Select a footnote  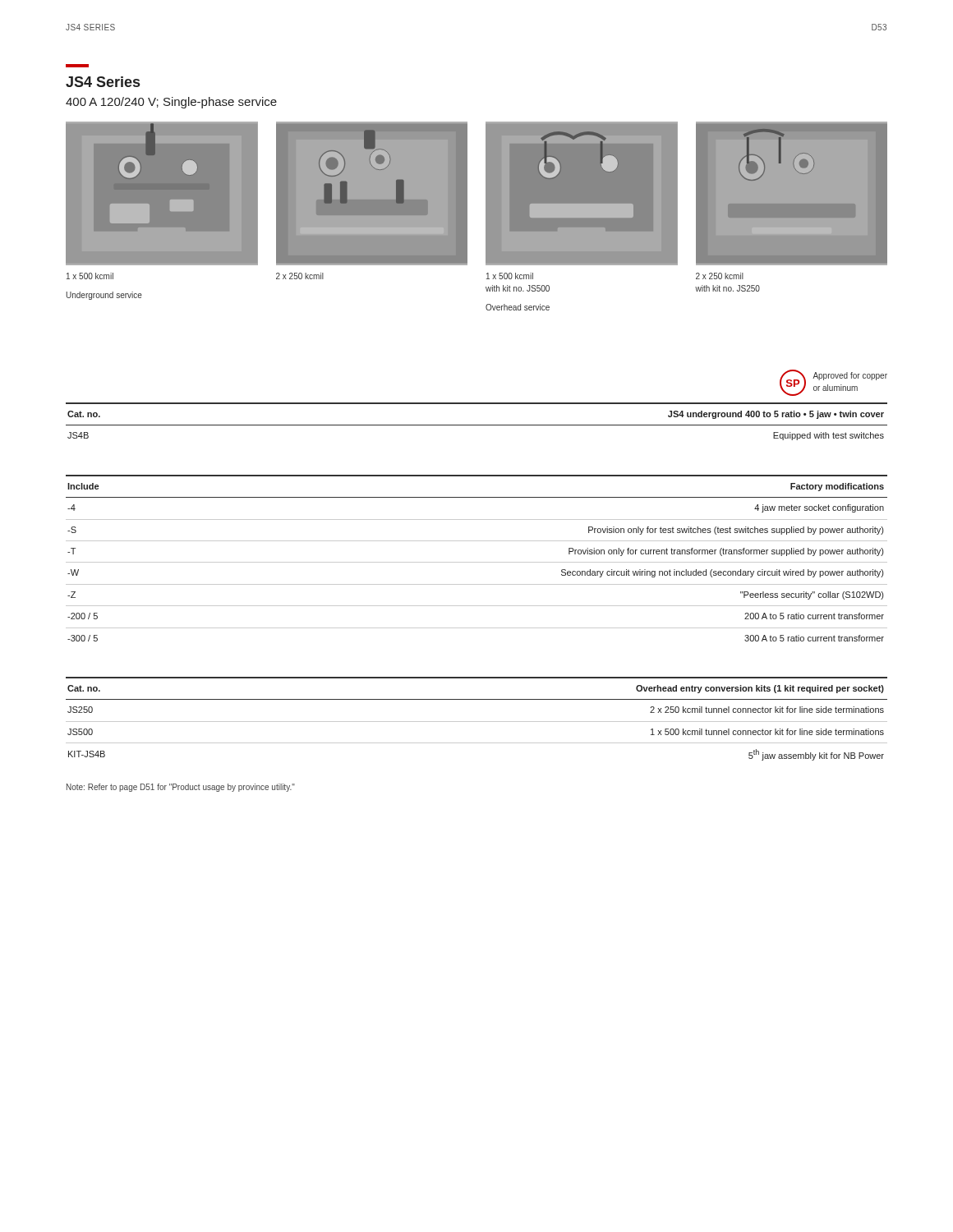[x=180, y=787]
